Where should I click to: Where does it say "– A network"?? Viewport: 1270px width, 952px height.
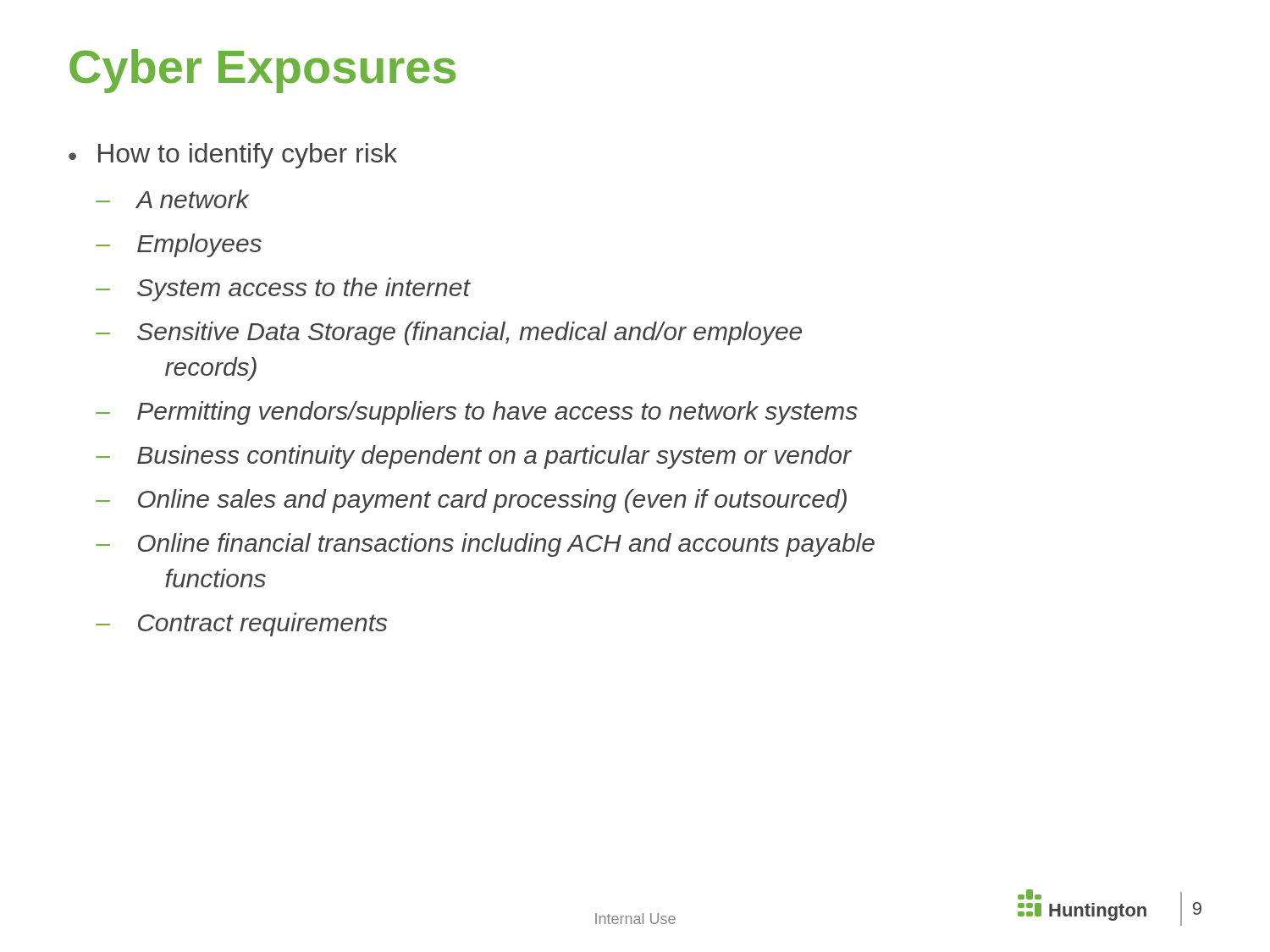click(172, 200)
